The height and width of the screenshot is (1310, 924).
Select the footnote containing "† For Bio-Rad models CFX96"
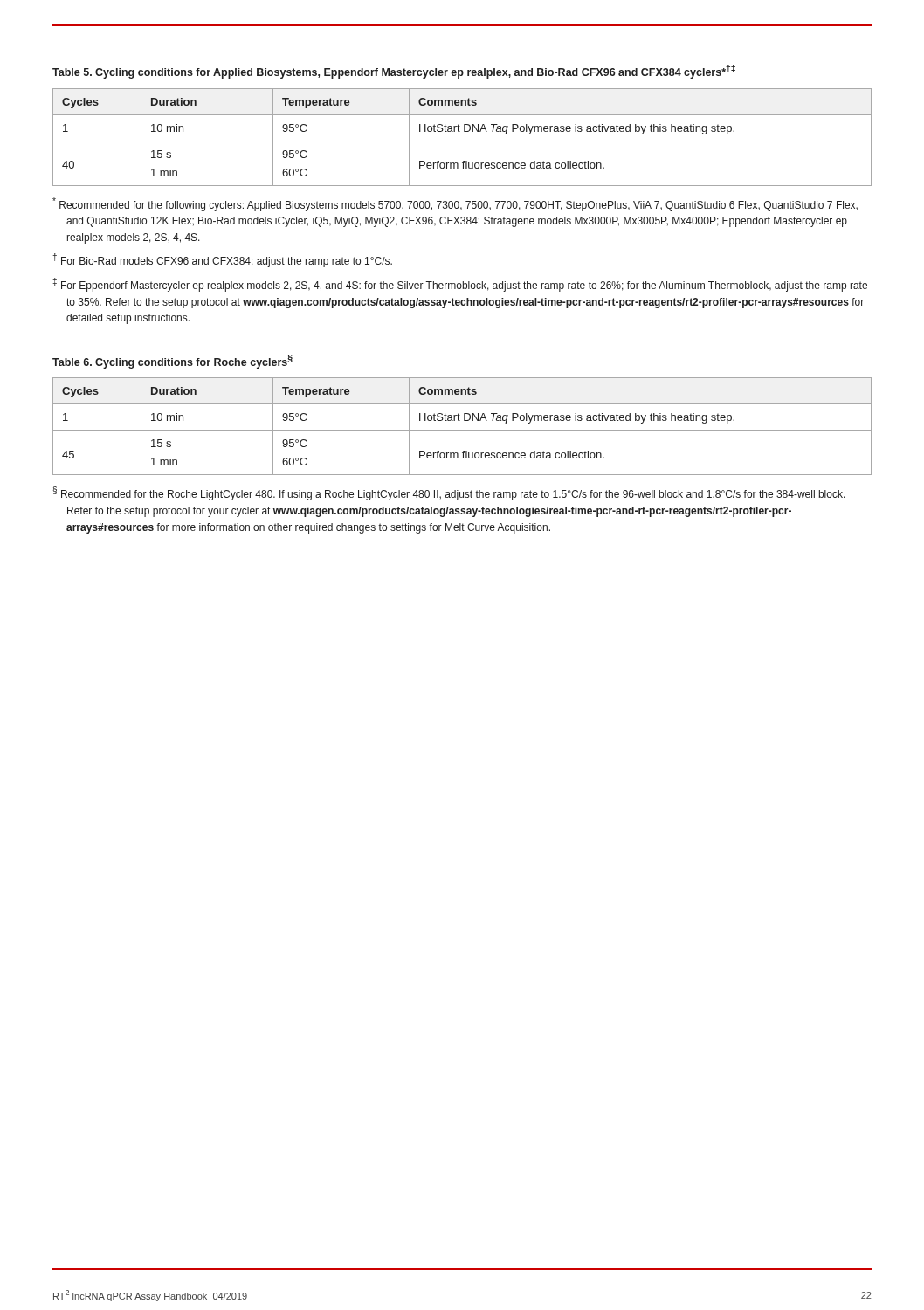click(x=222, y=260)
